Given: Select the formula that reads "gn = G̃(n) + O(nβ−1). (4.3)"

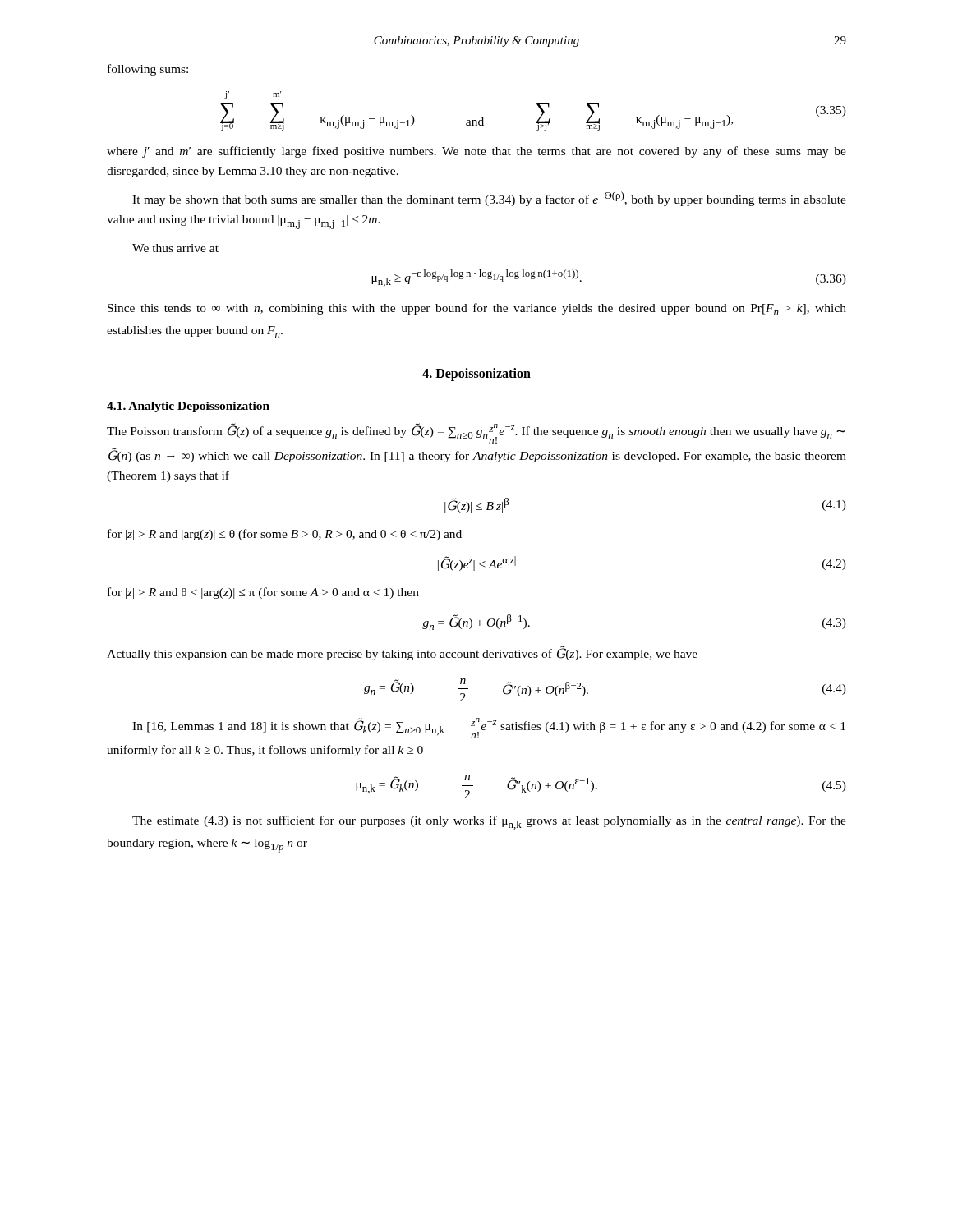Looking at the screenshot, I should pos(471,622).
